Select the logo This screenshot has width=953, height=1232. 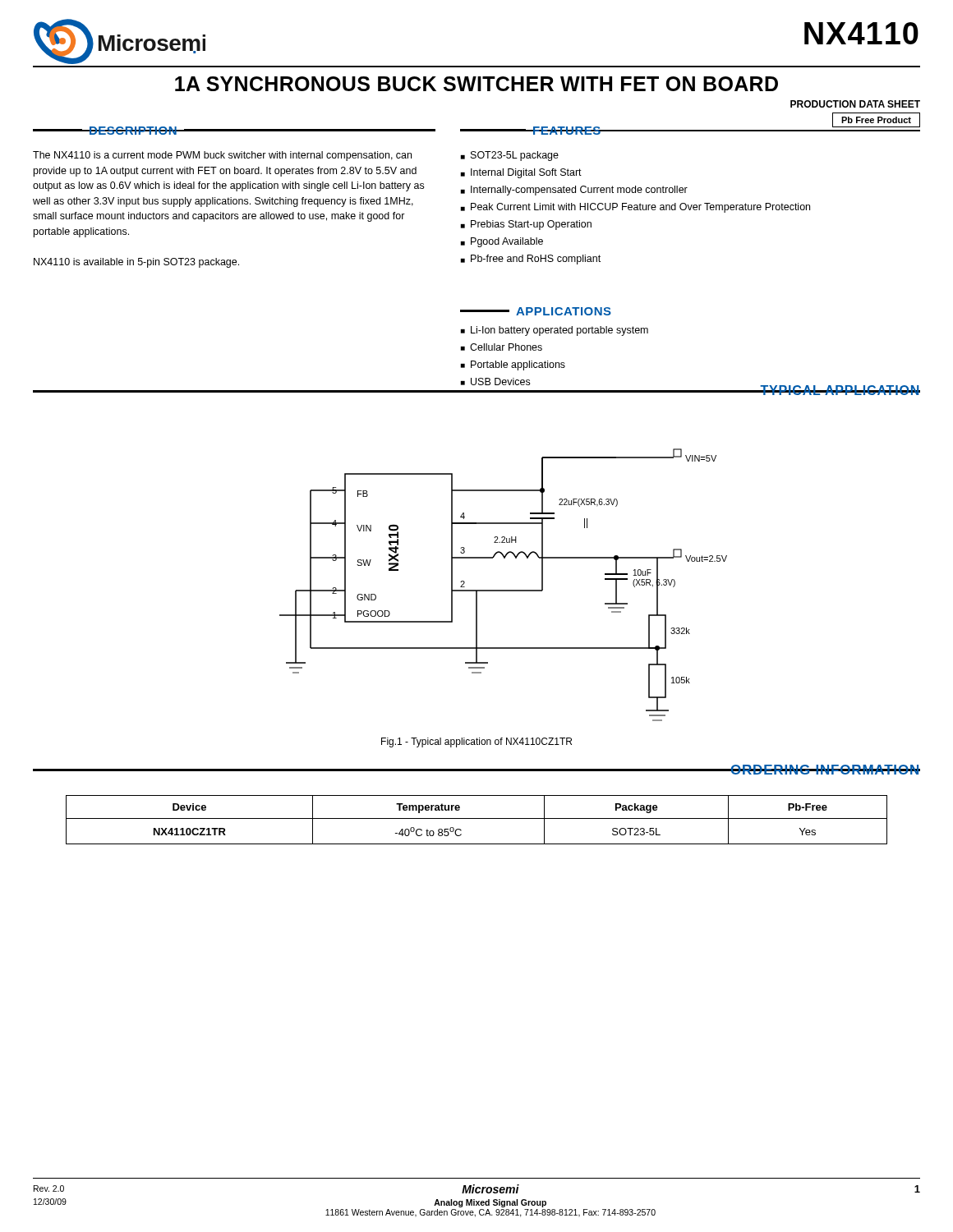coord(119,43)
